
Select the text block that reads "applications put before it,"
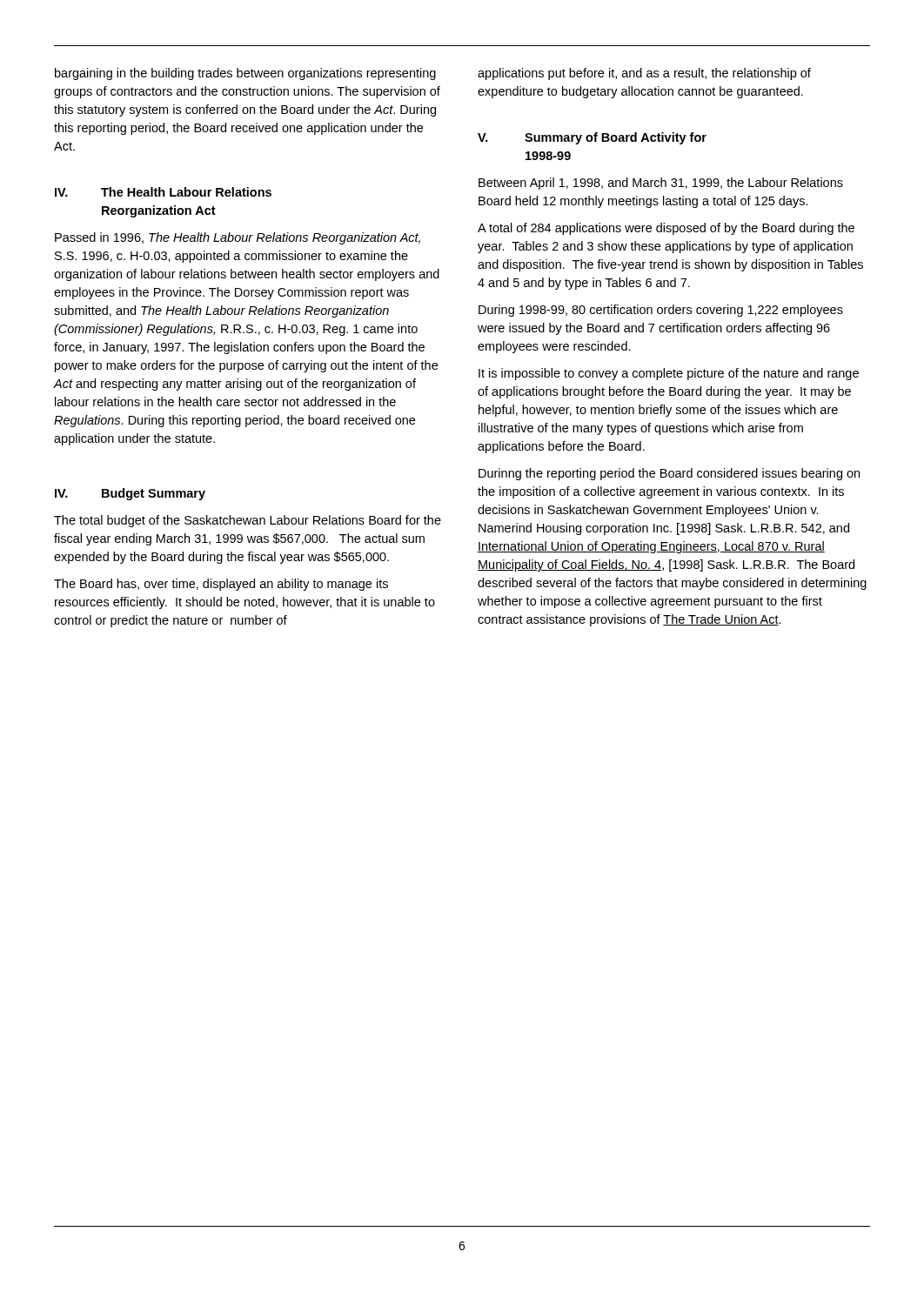click(674, 83)
